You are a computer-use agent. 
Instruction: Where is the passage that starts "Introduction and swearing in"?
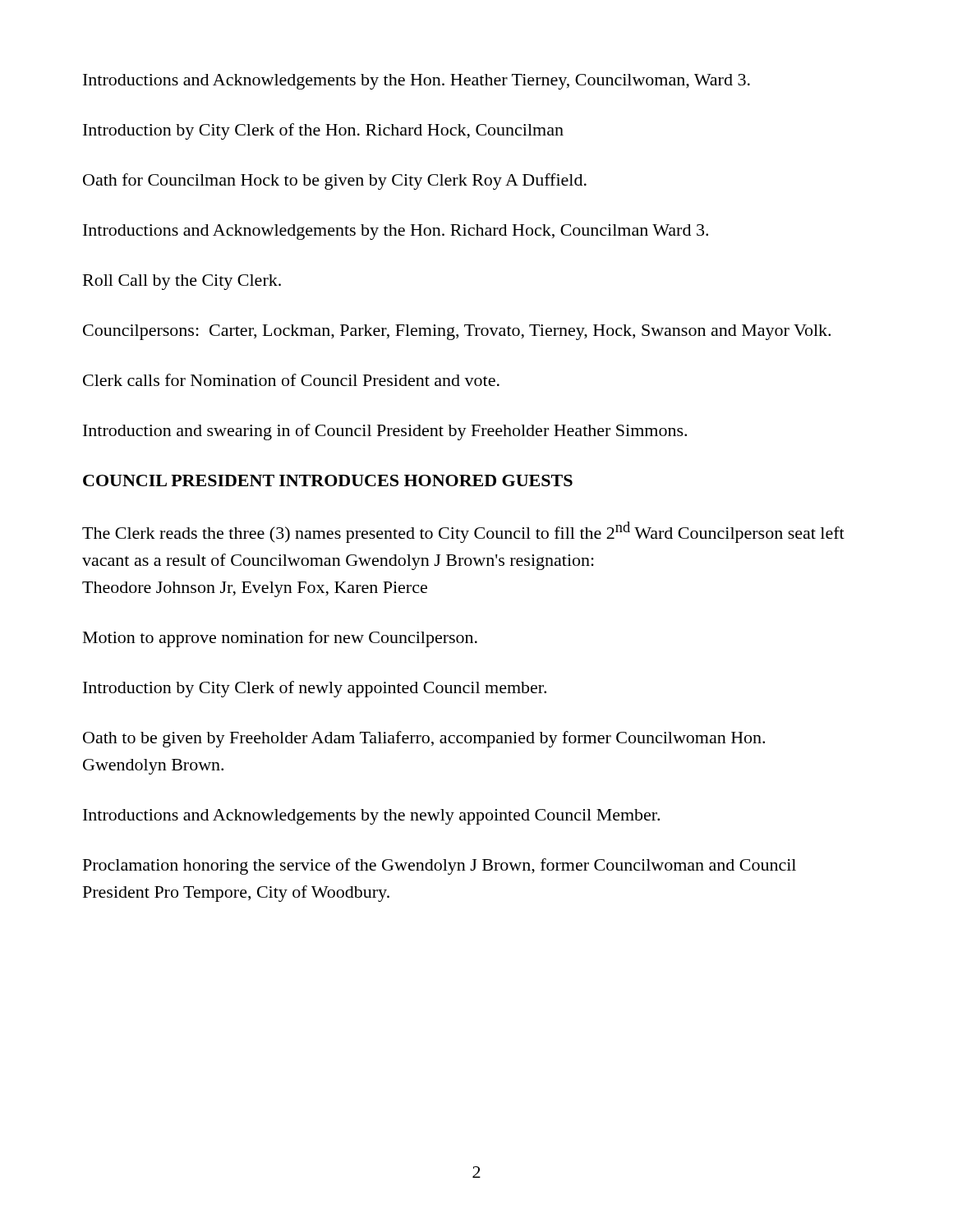pos(385,430)
